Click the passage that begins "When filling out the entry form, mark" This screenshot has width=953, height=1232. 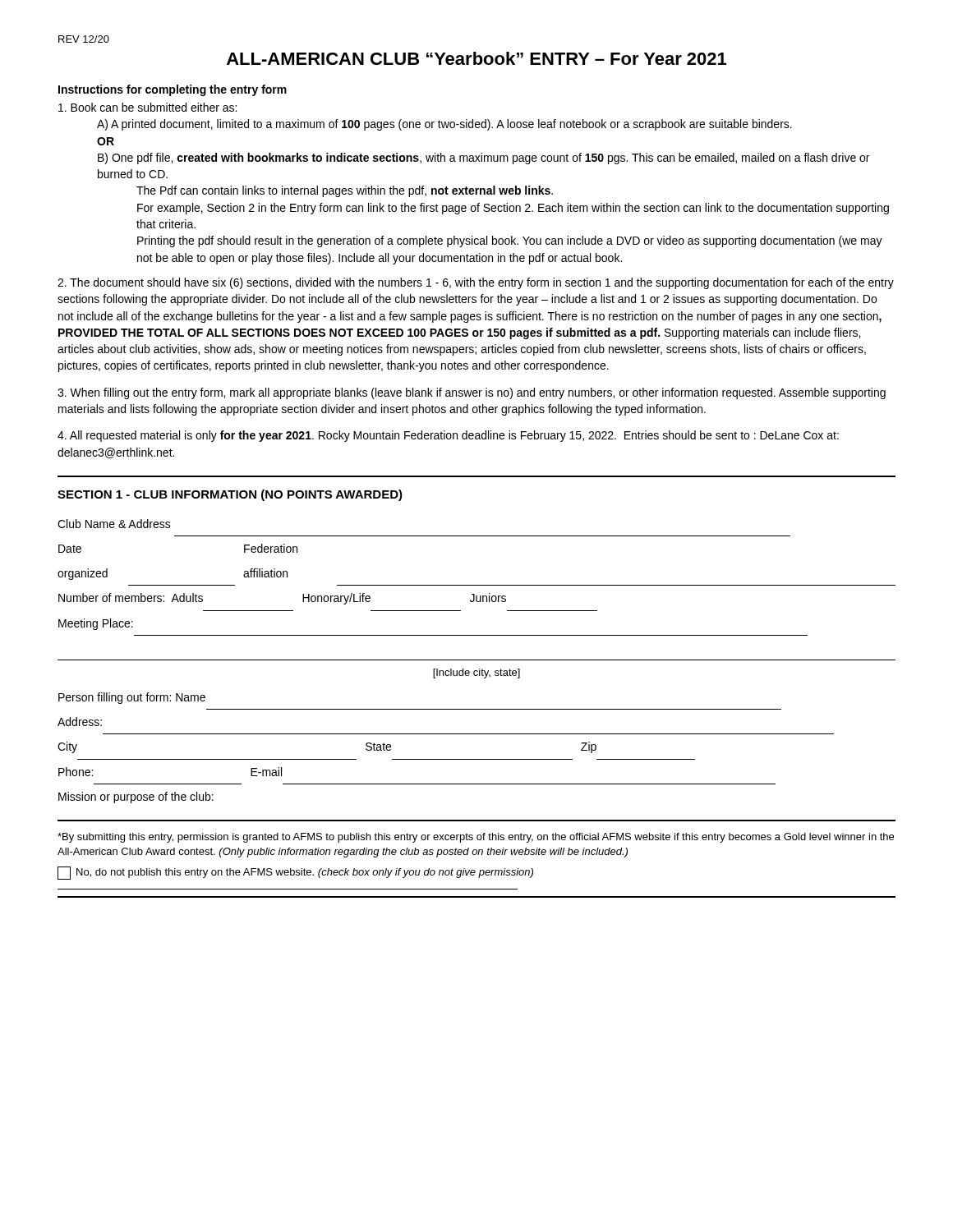472,401
